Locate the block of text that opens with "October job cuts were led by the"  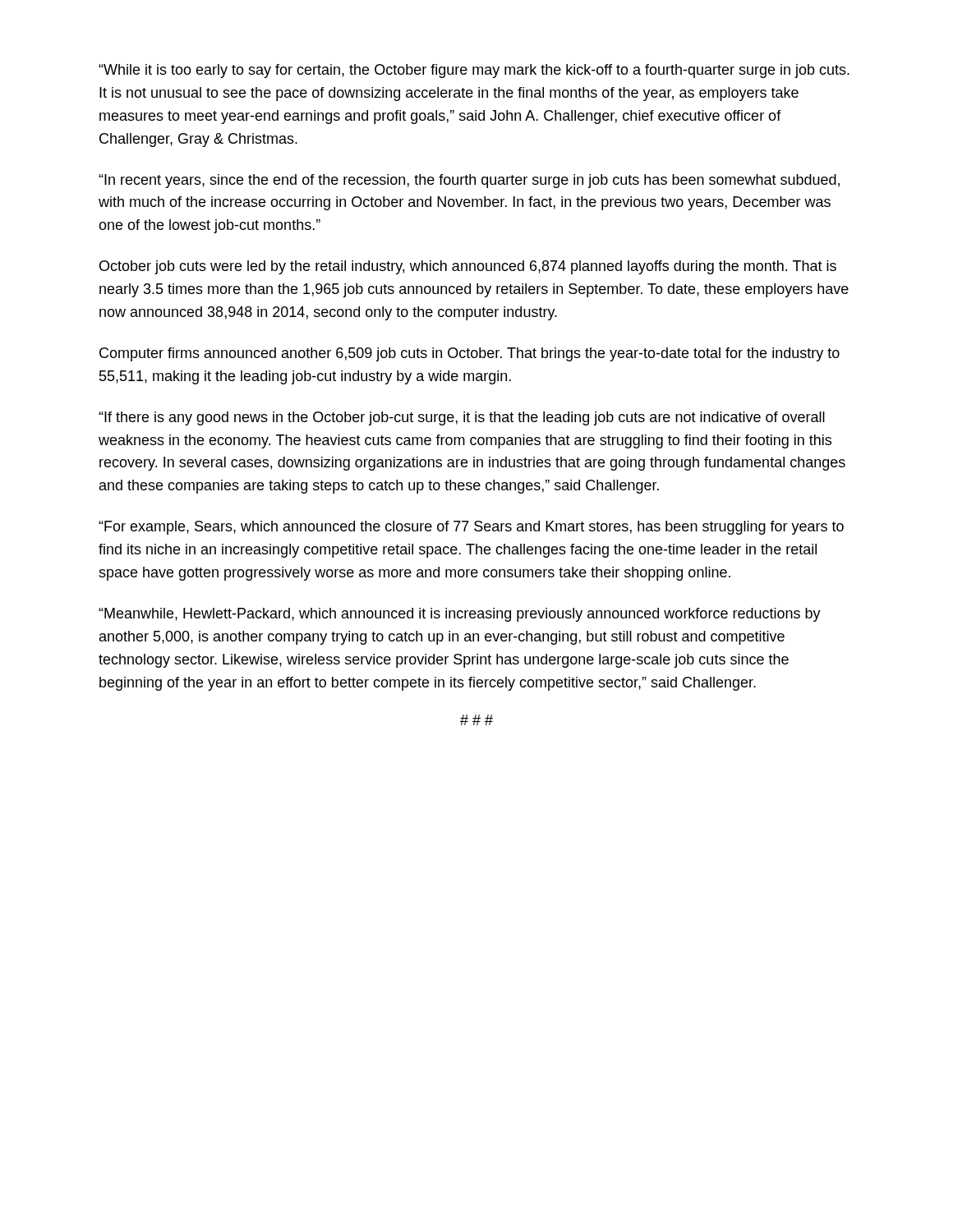(474, 289)
